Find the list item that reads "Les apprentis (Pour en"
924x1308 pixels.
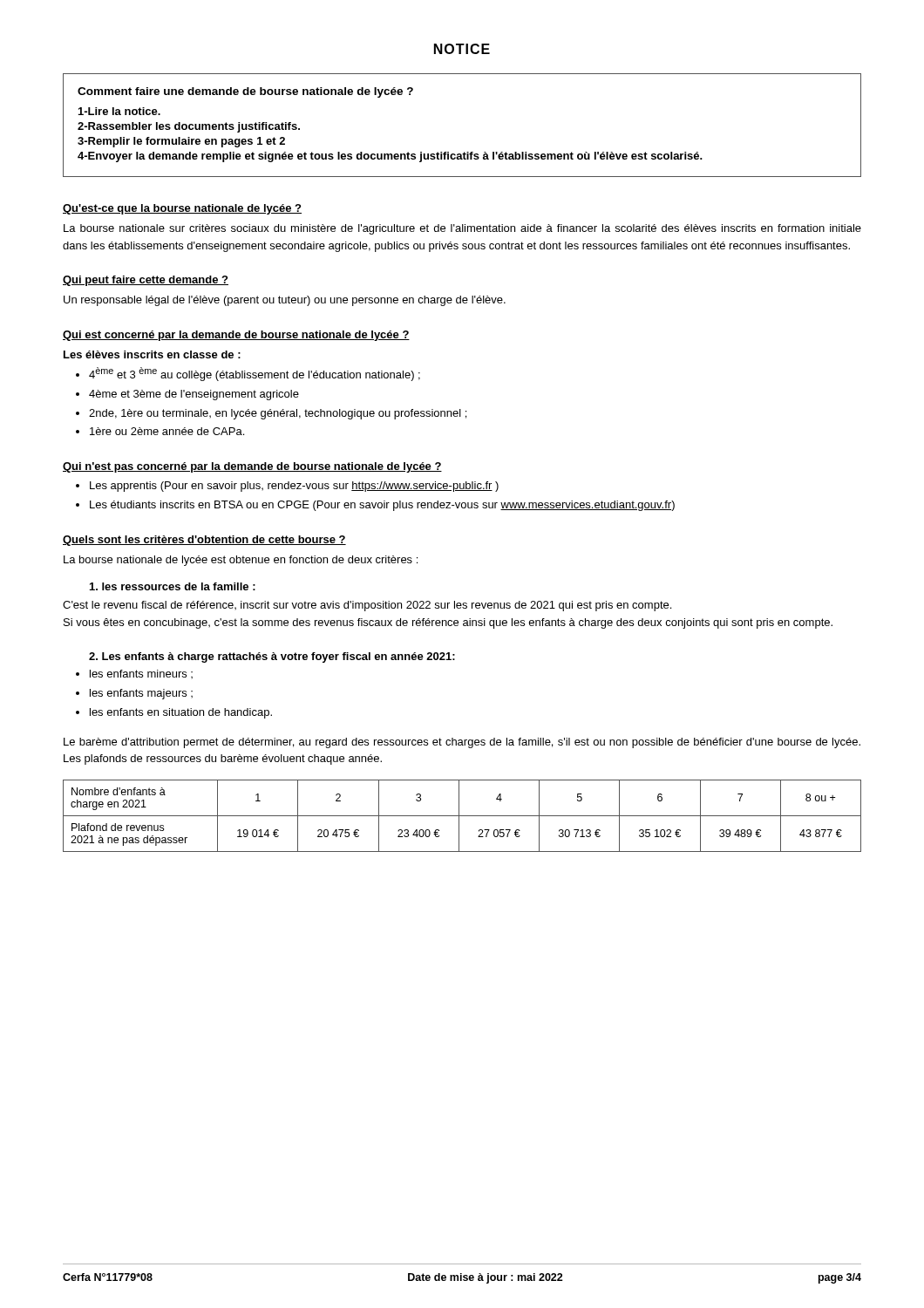coord(294,485)
